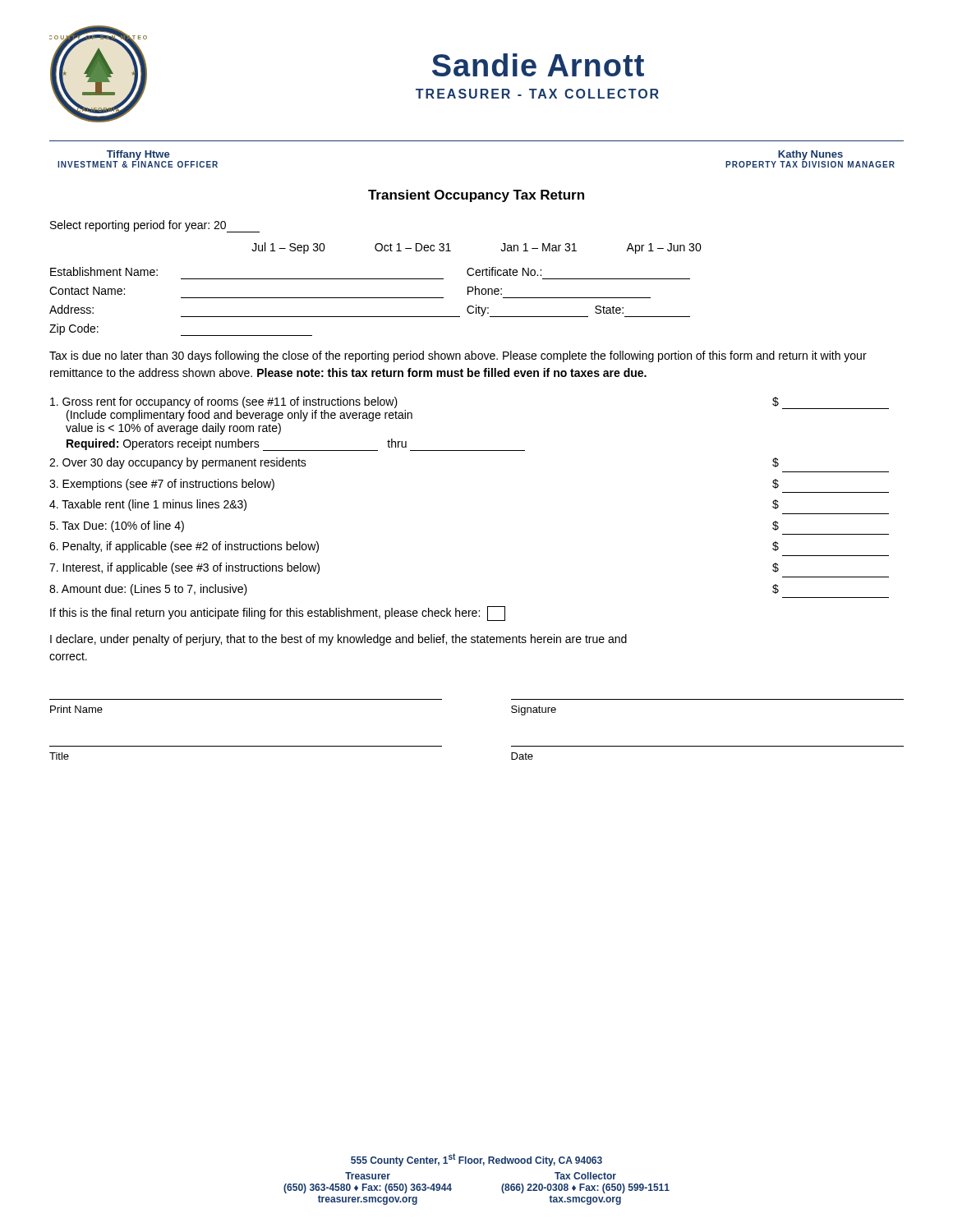
Task: Point to the block beginning "Tiffany Htwe INVESTMENT & FINANCE"
Action: (138, 158)
